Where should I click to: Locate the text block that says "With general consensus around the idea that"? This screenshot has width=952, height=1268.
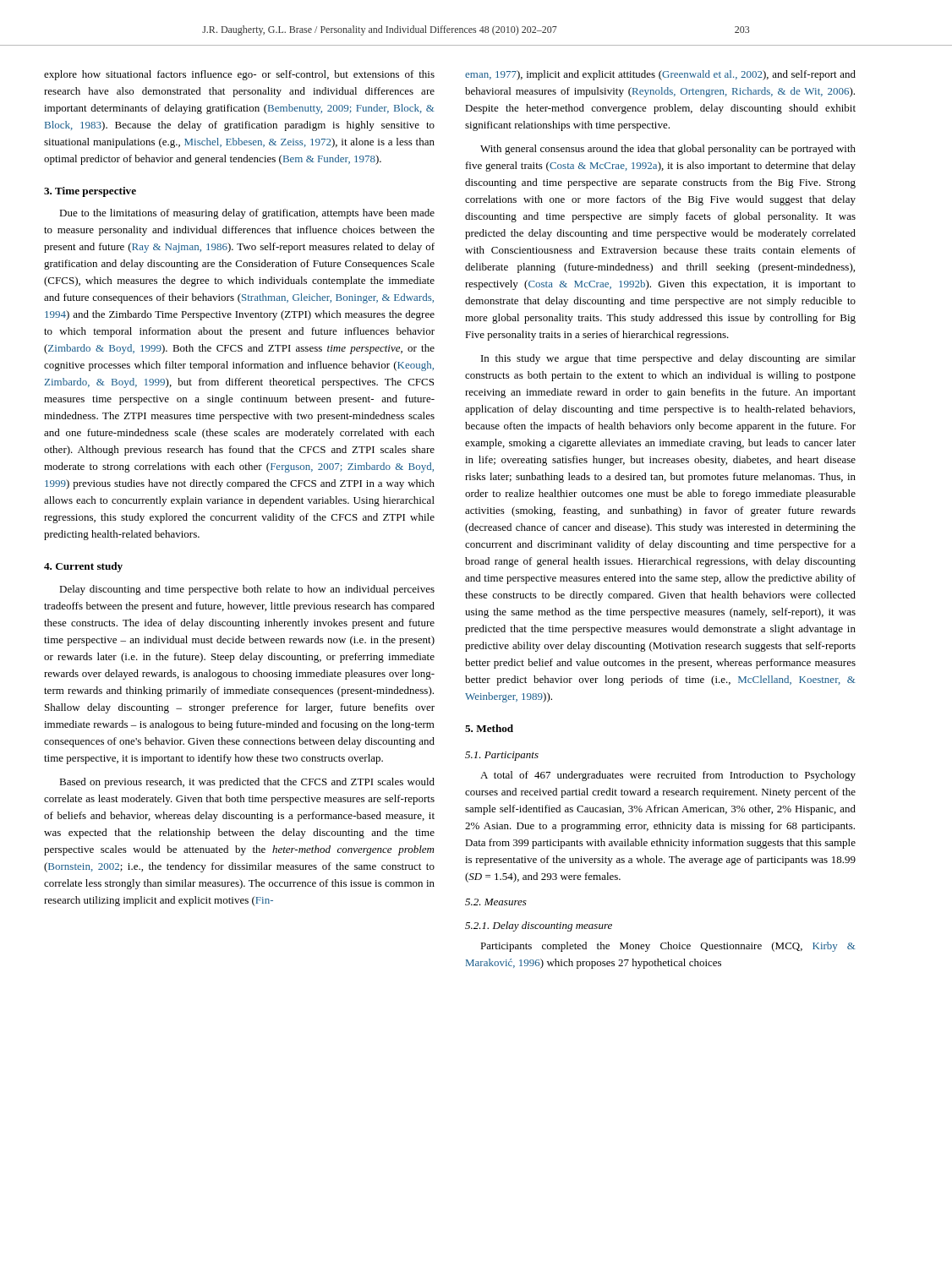[x=660, y=241]
